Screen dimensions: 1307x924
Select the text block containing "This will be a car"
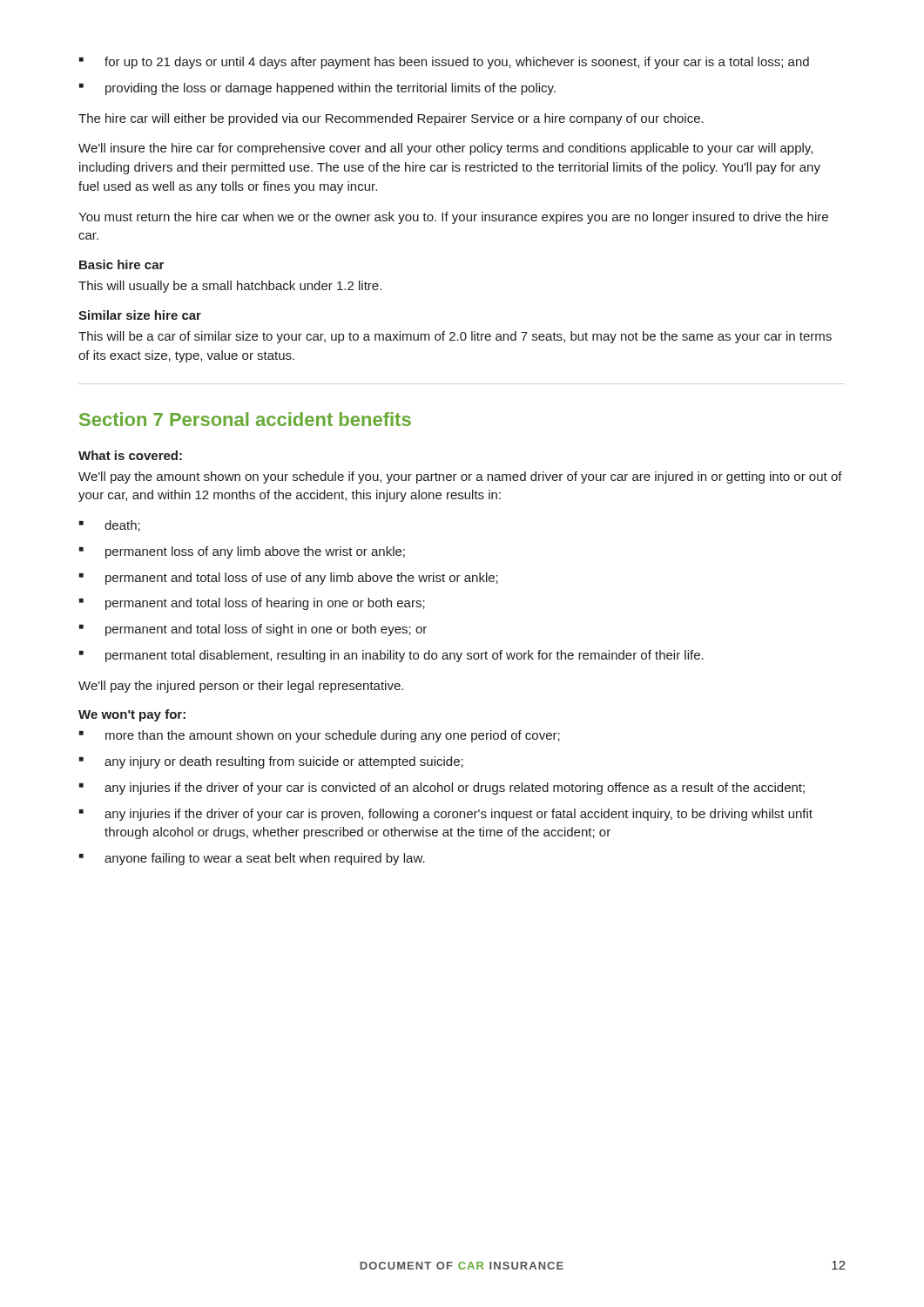coord(455,345)
